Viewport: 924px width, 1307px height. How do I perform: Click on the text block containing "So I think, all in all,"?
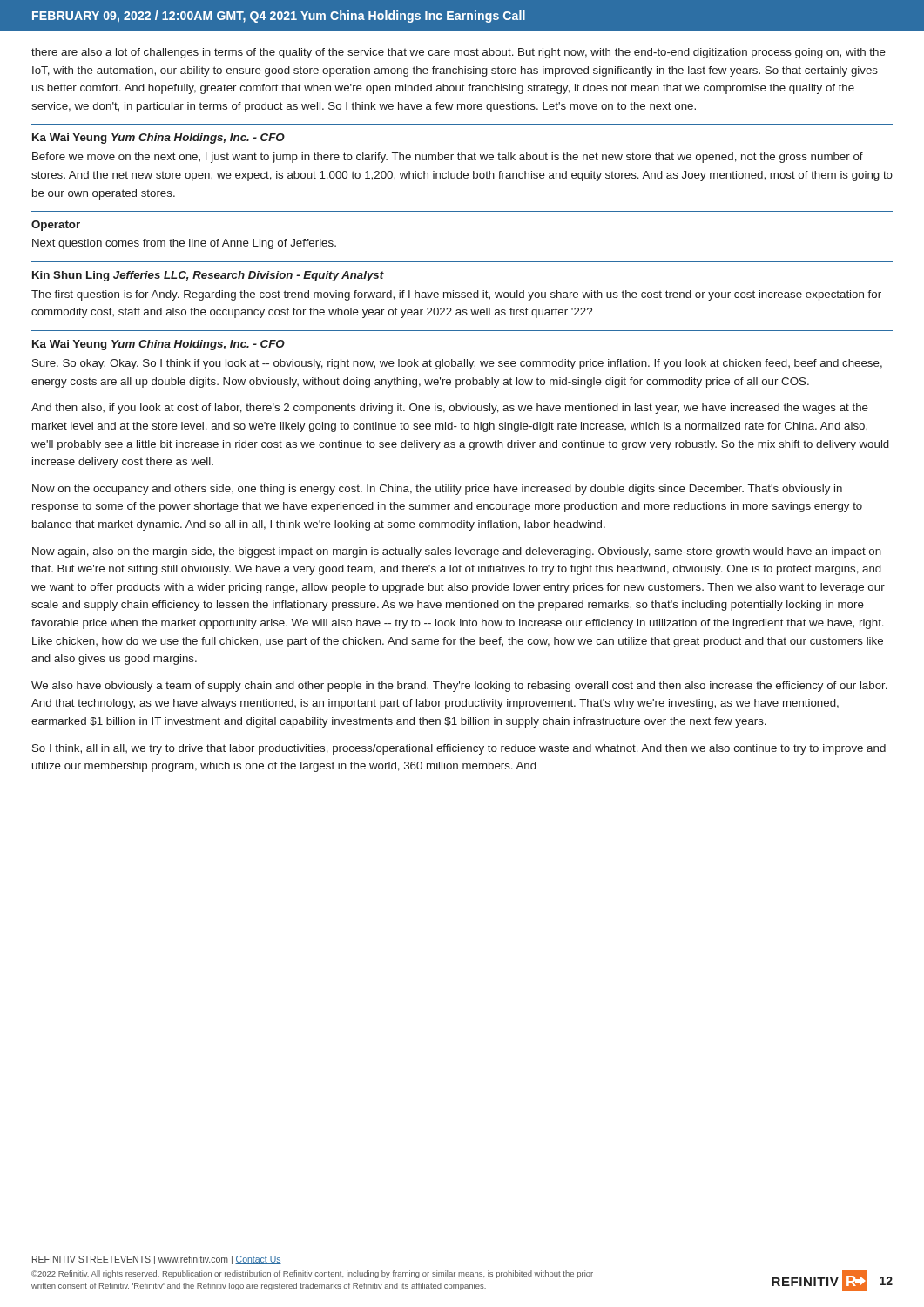[x=459, y=757]
